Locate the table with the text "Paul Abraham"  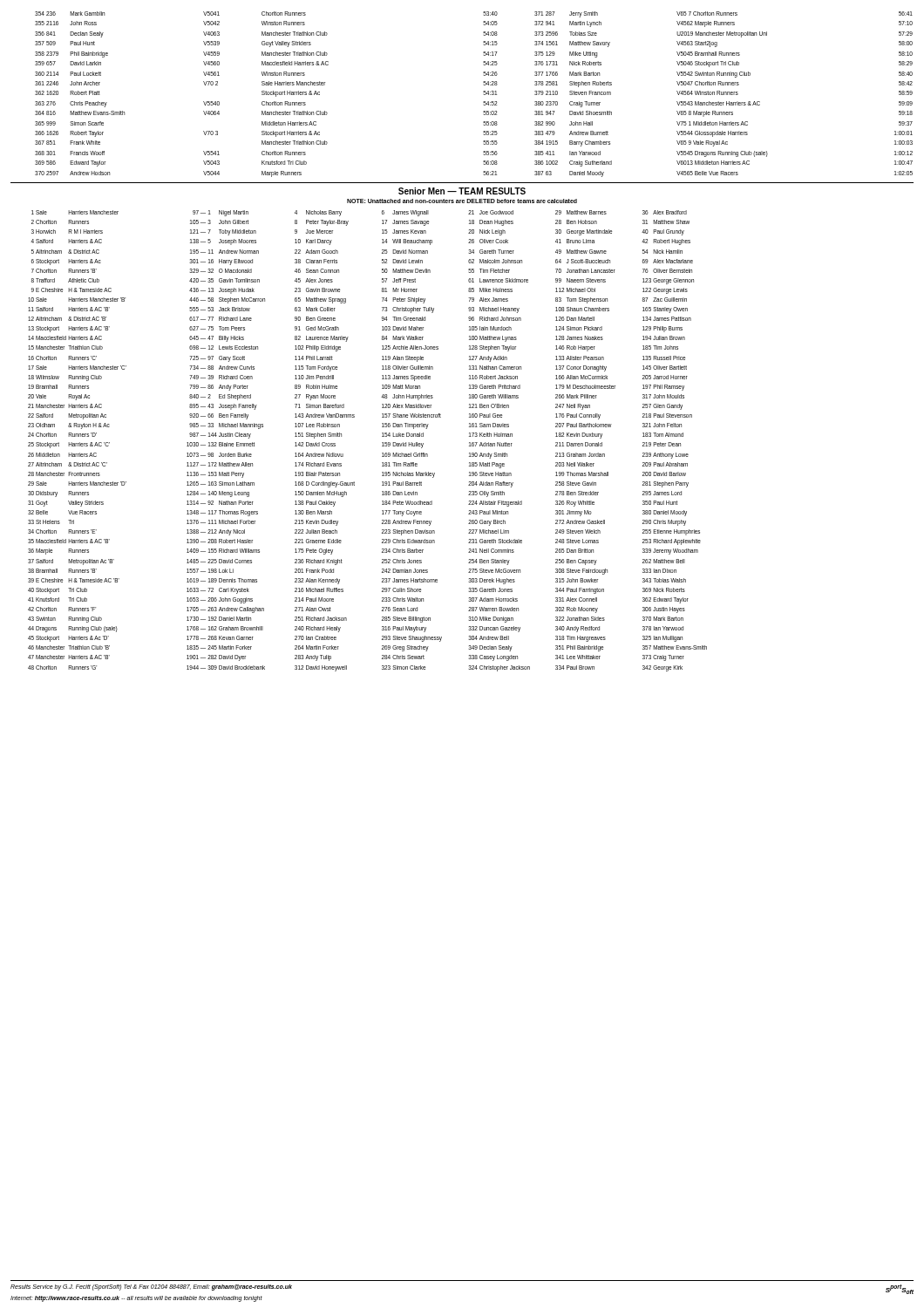coord(462,440)
